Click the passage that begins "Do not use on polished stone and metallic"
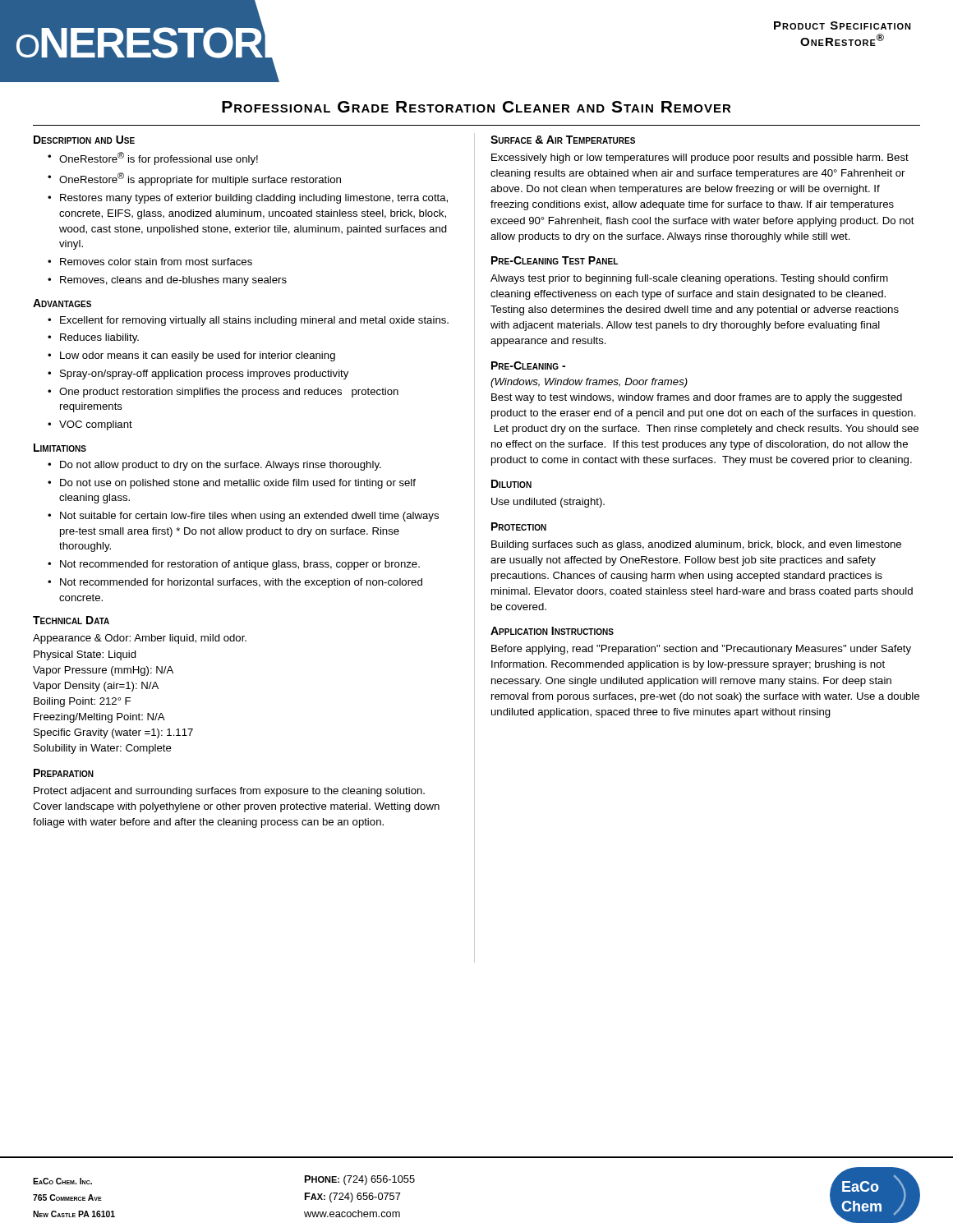The image size is (953, 1232). (x=237, y=490)
